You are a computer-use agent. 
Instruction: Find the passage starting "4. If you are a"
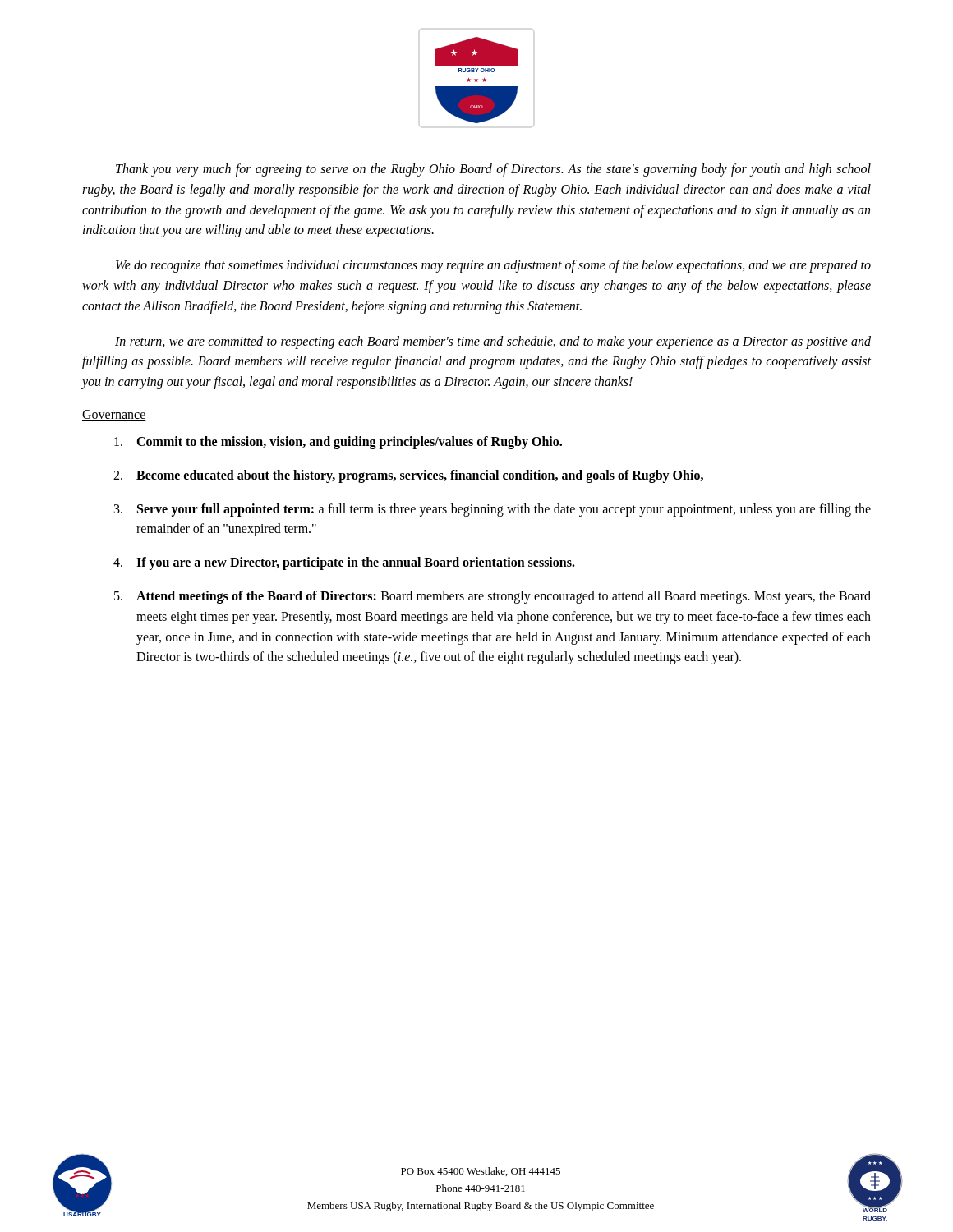476,563
